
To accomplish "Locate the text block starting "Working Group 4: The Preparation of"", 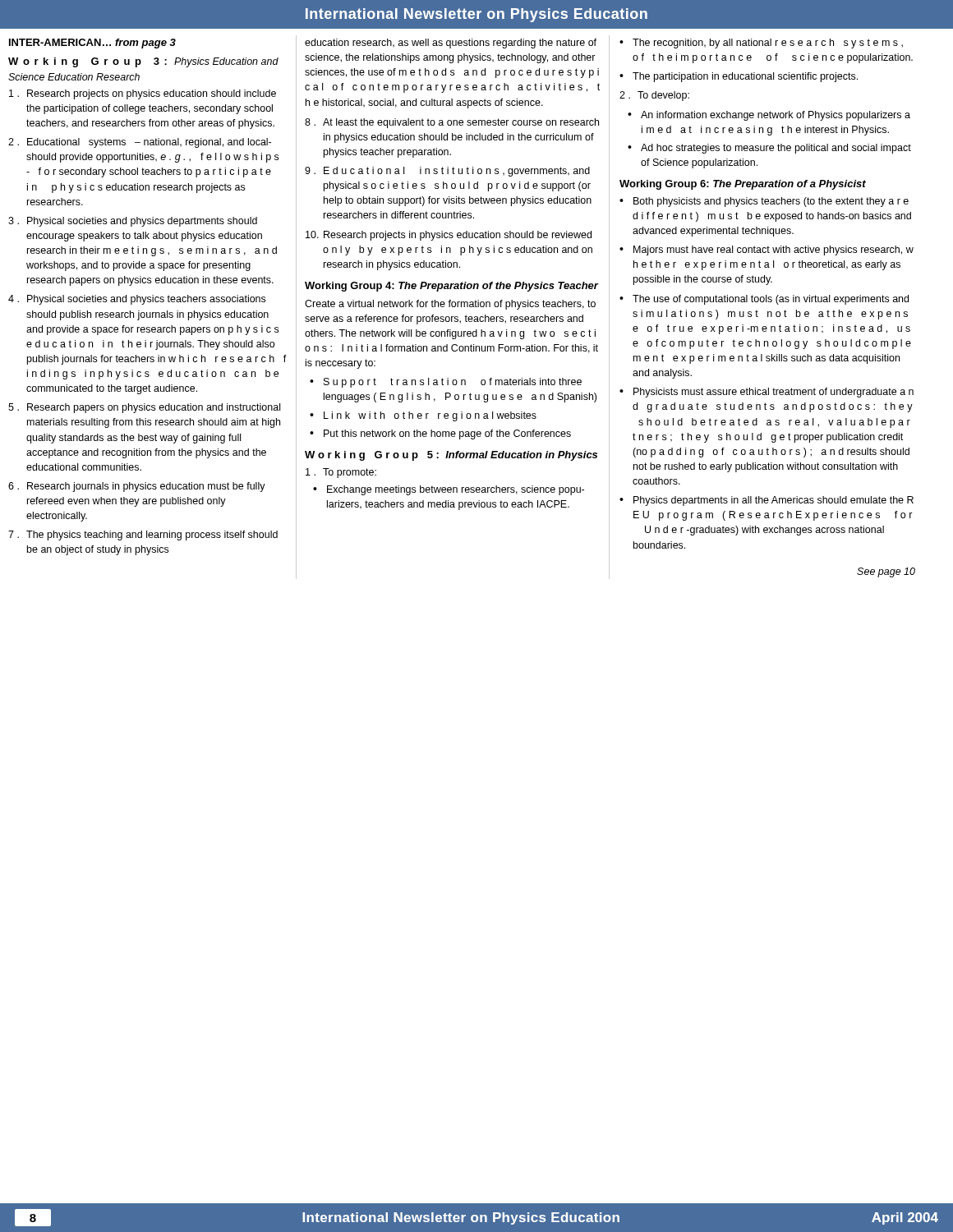I will (451, 285).
